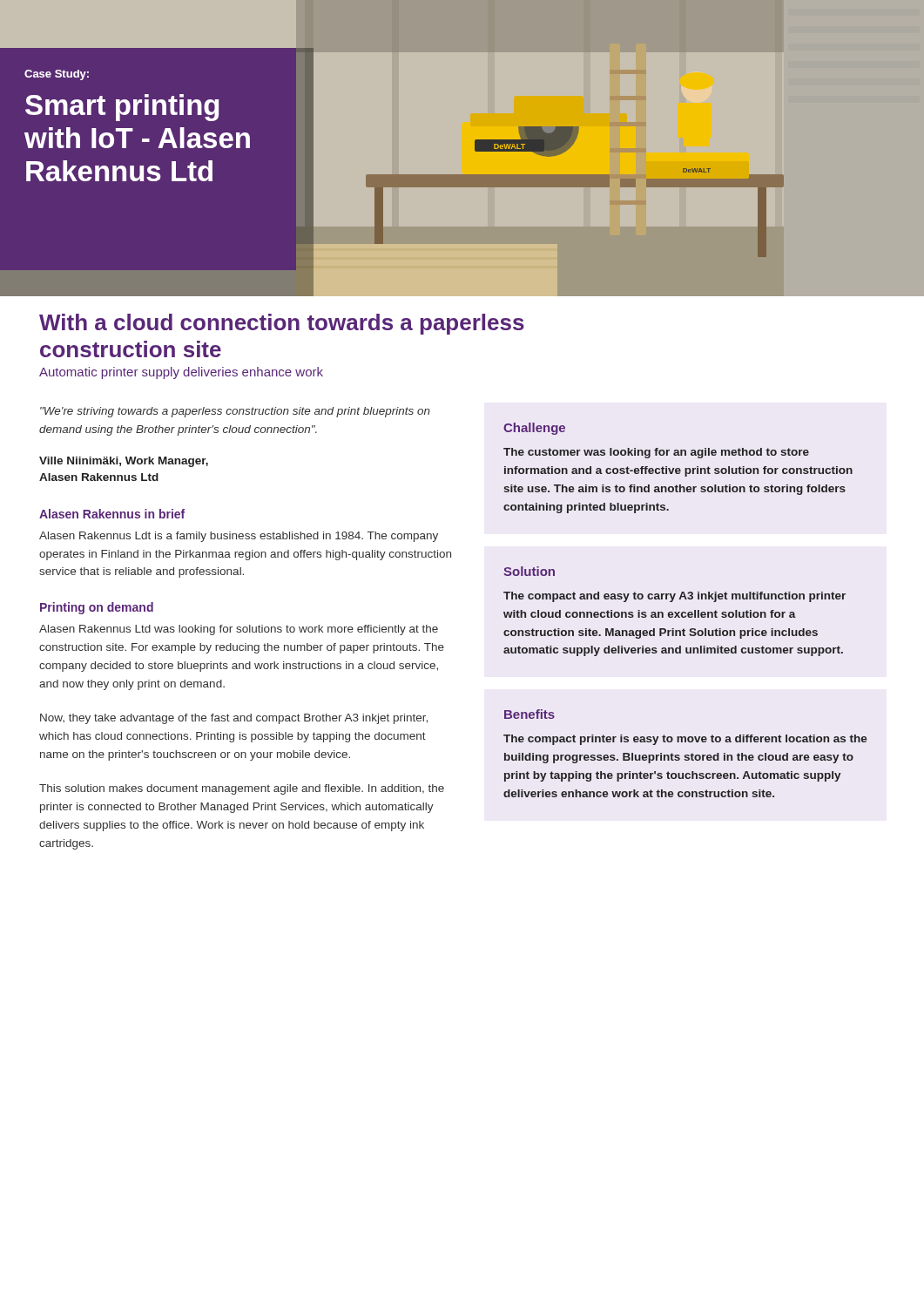Navigate to the text starting "This solution makes document management agile"

(242, 815)
